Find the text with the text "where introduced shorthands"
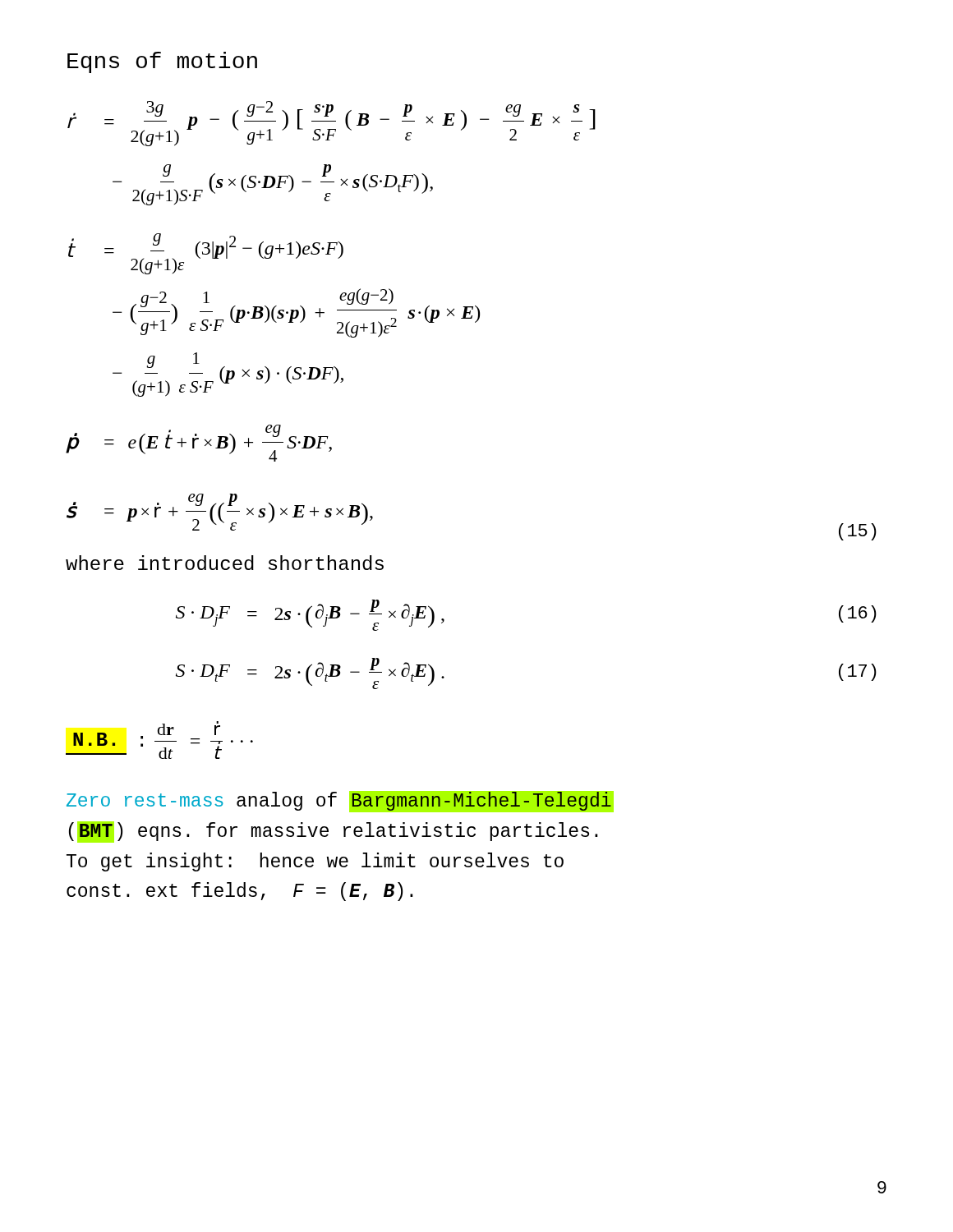Screen dimensions: 1232x953 coord(225,565)
